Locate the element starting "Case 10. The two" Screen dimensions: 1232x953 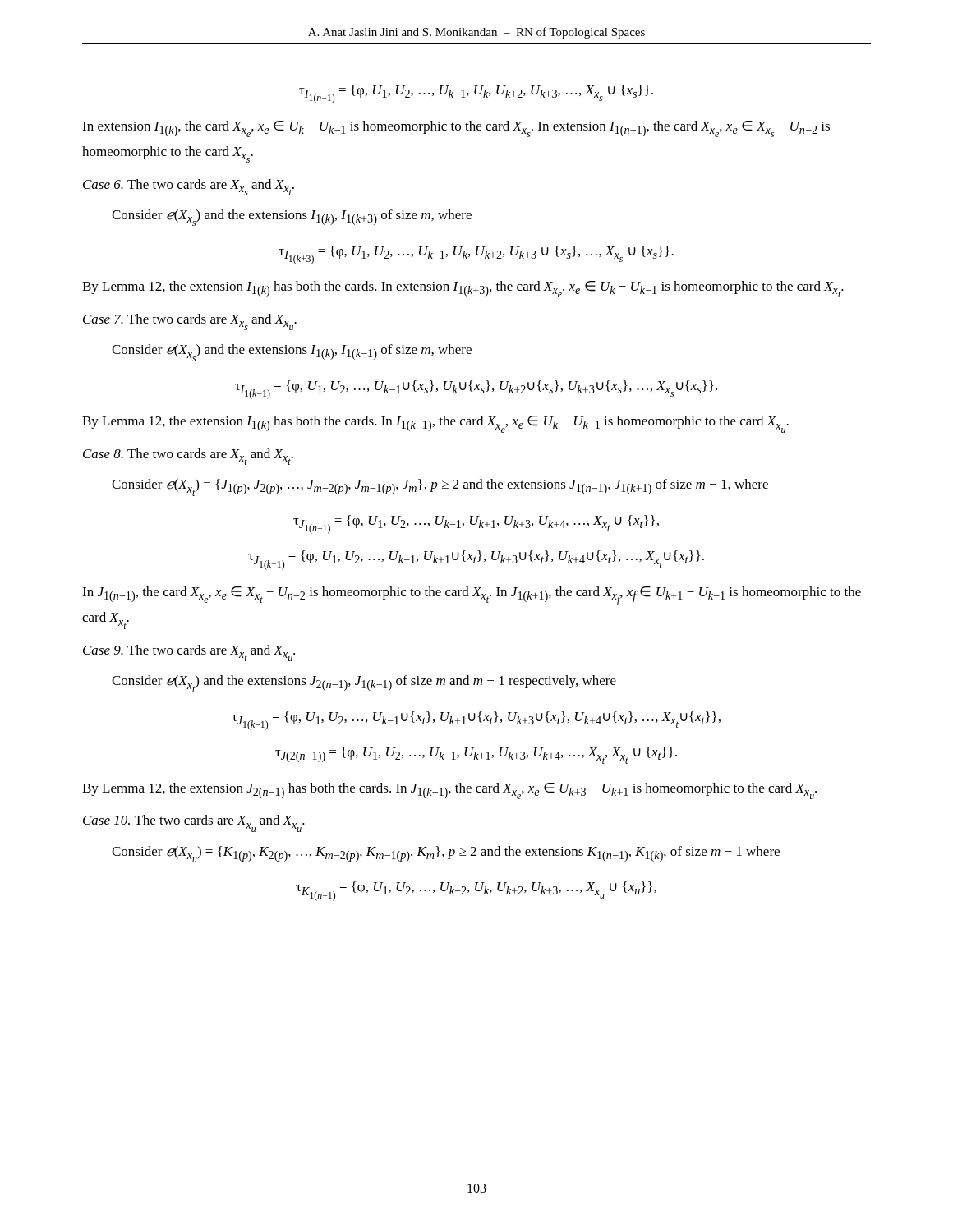pyautogui.click(x=194, y=823)
